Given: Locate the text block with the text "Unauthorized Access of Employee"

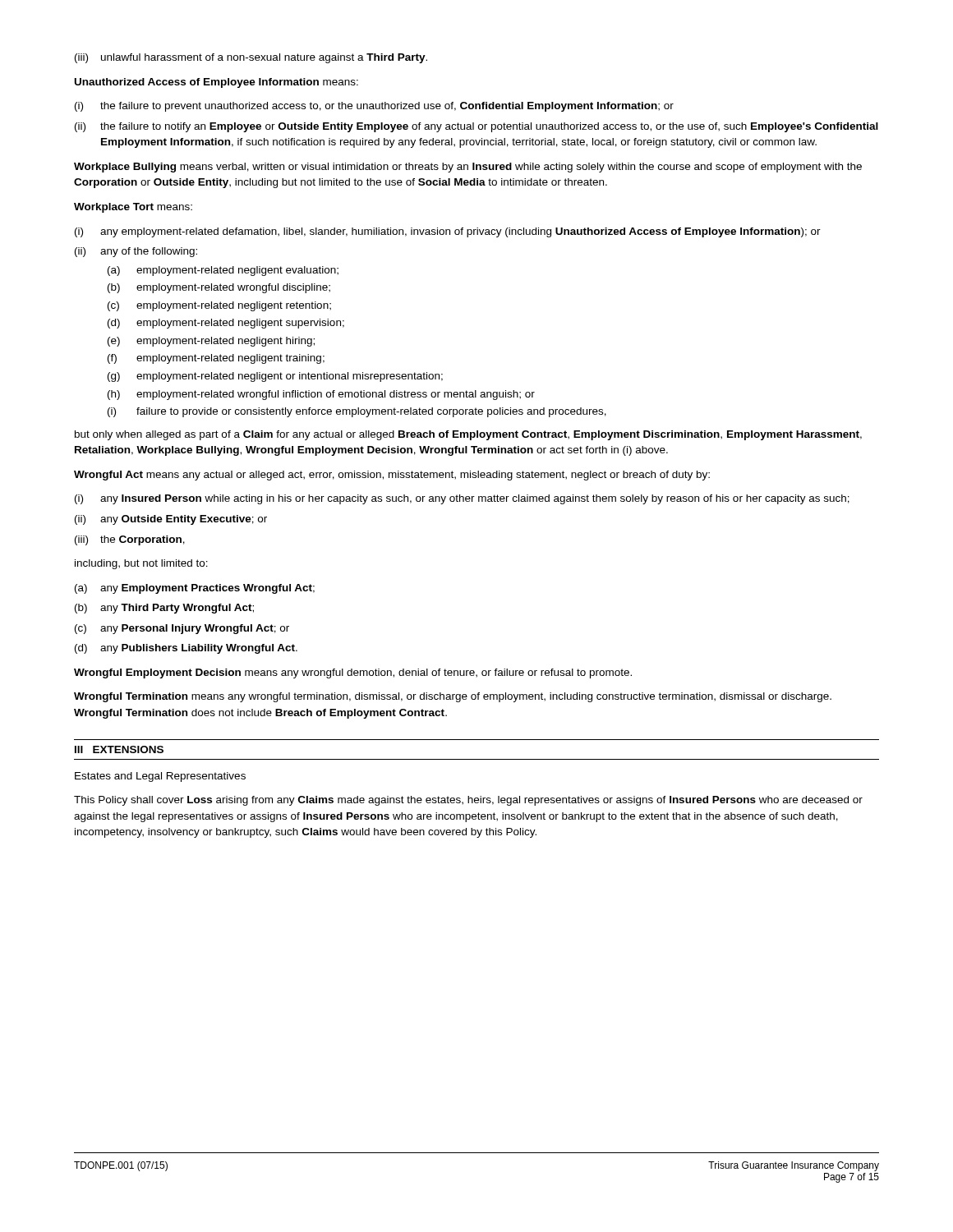Looking at the screenshot, I should pos(216,83).
